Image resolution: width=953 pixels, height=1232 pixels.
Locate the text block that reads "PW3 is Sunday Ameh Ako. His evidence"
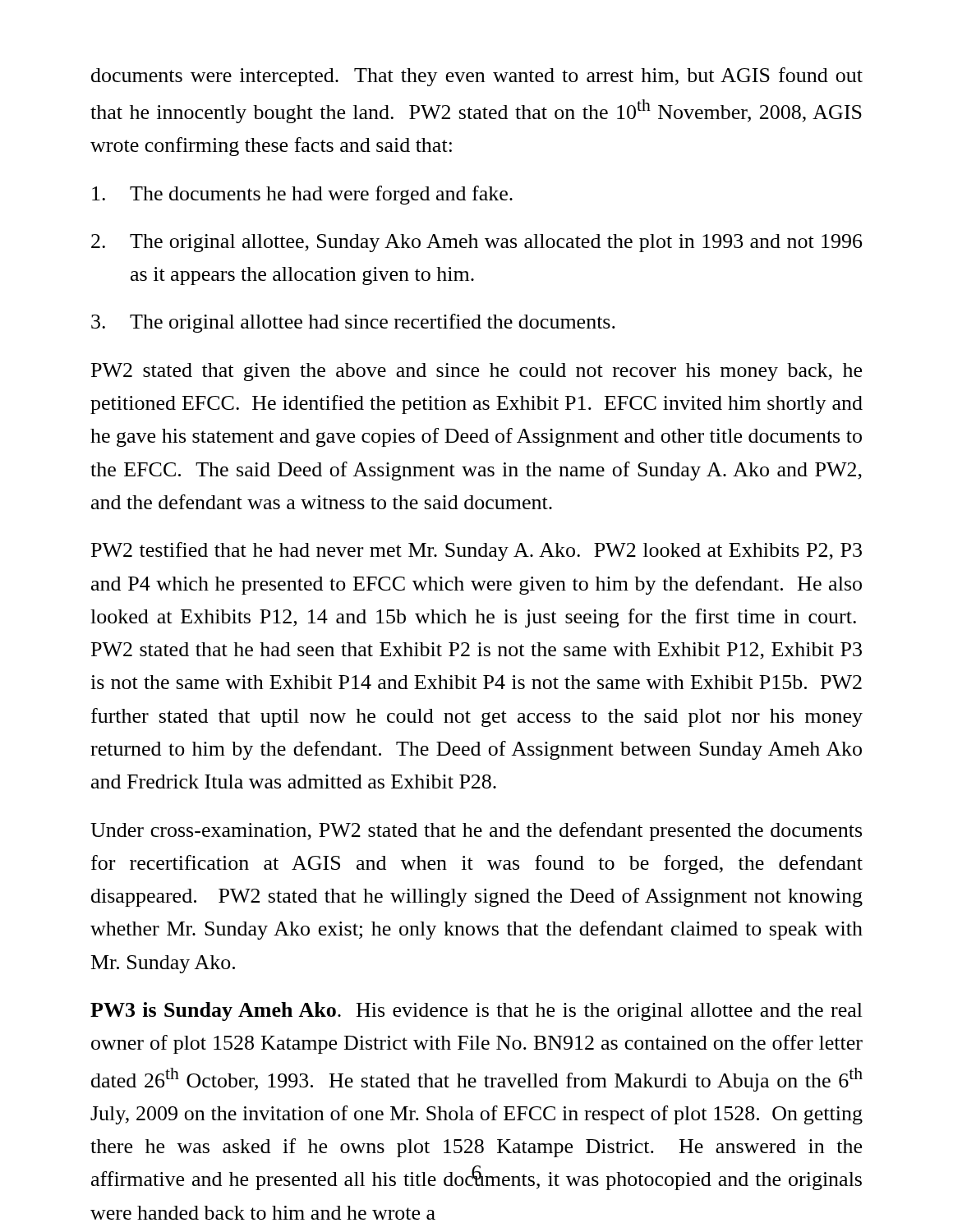(x=476, y=1111)
